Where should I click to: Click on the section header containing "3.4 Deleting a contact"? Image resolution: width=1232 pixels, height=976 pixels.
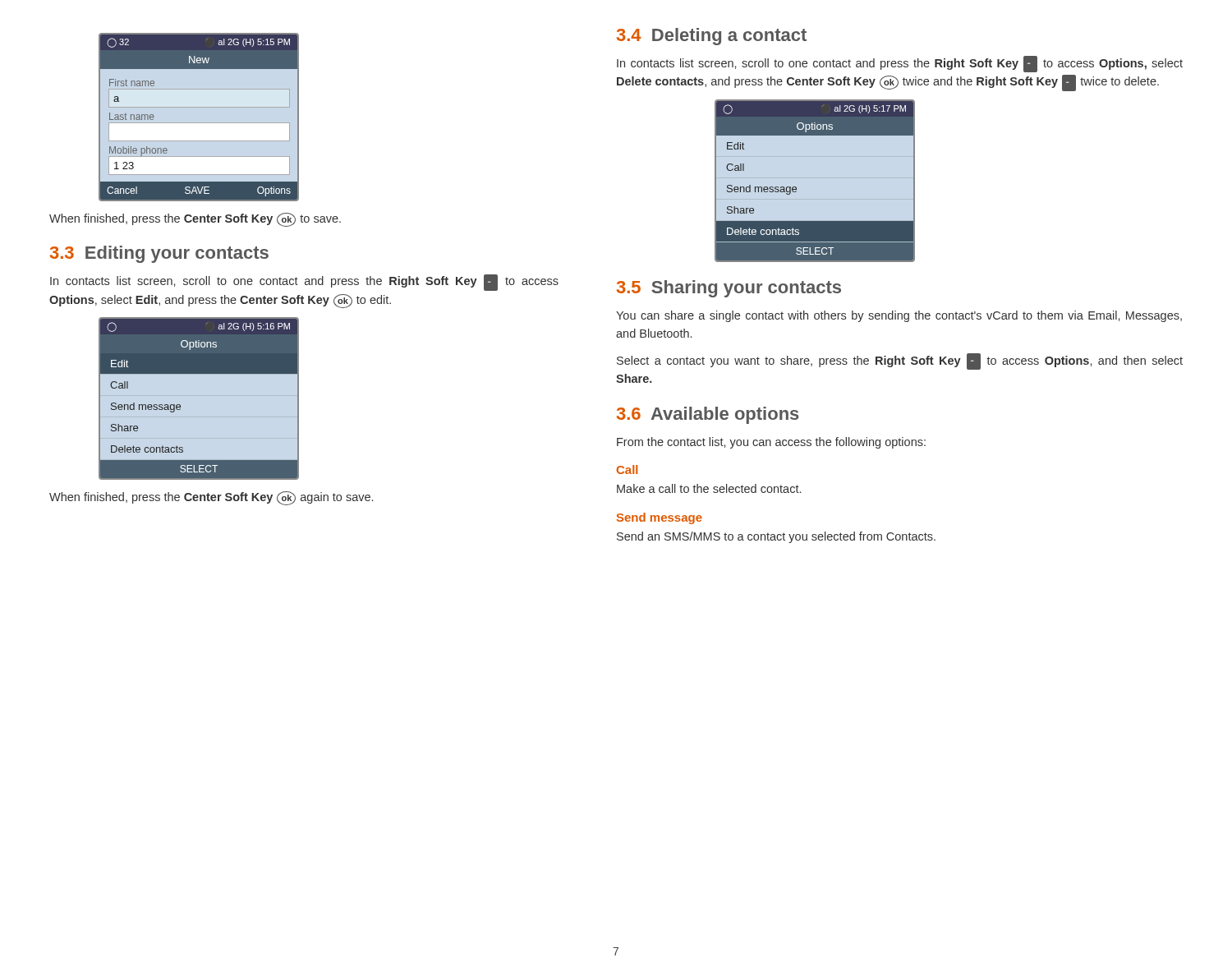pos(711,35)
